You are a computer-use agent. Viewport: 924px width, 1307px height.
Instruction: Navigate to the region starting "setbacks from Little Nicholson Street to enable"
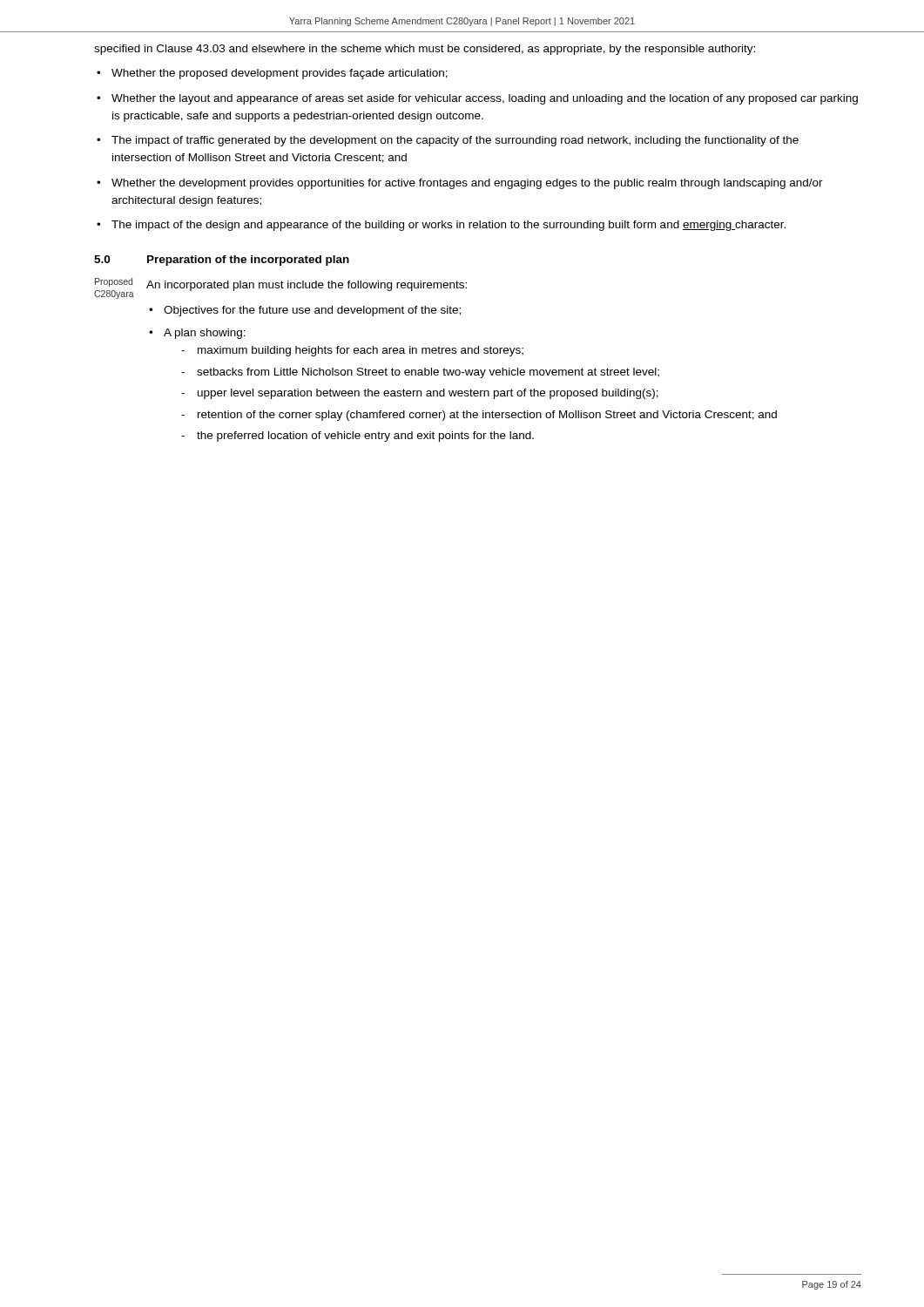pyautogui.click(x=428, y=371)
